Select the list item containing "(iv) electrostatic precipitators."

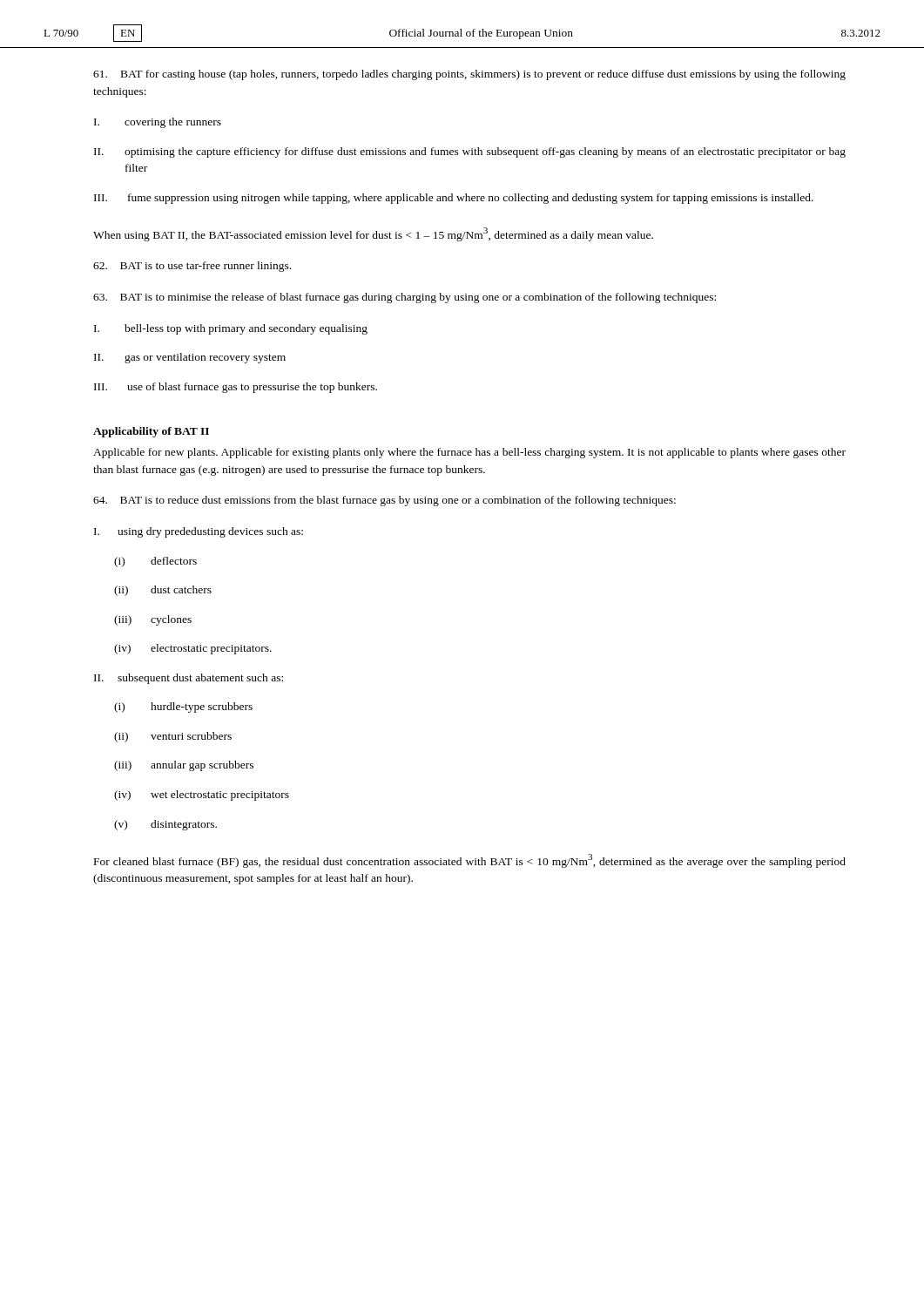tap(193, 649)
